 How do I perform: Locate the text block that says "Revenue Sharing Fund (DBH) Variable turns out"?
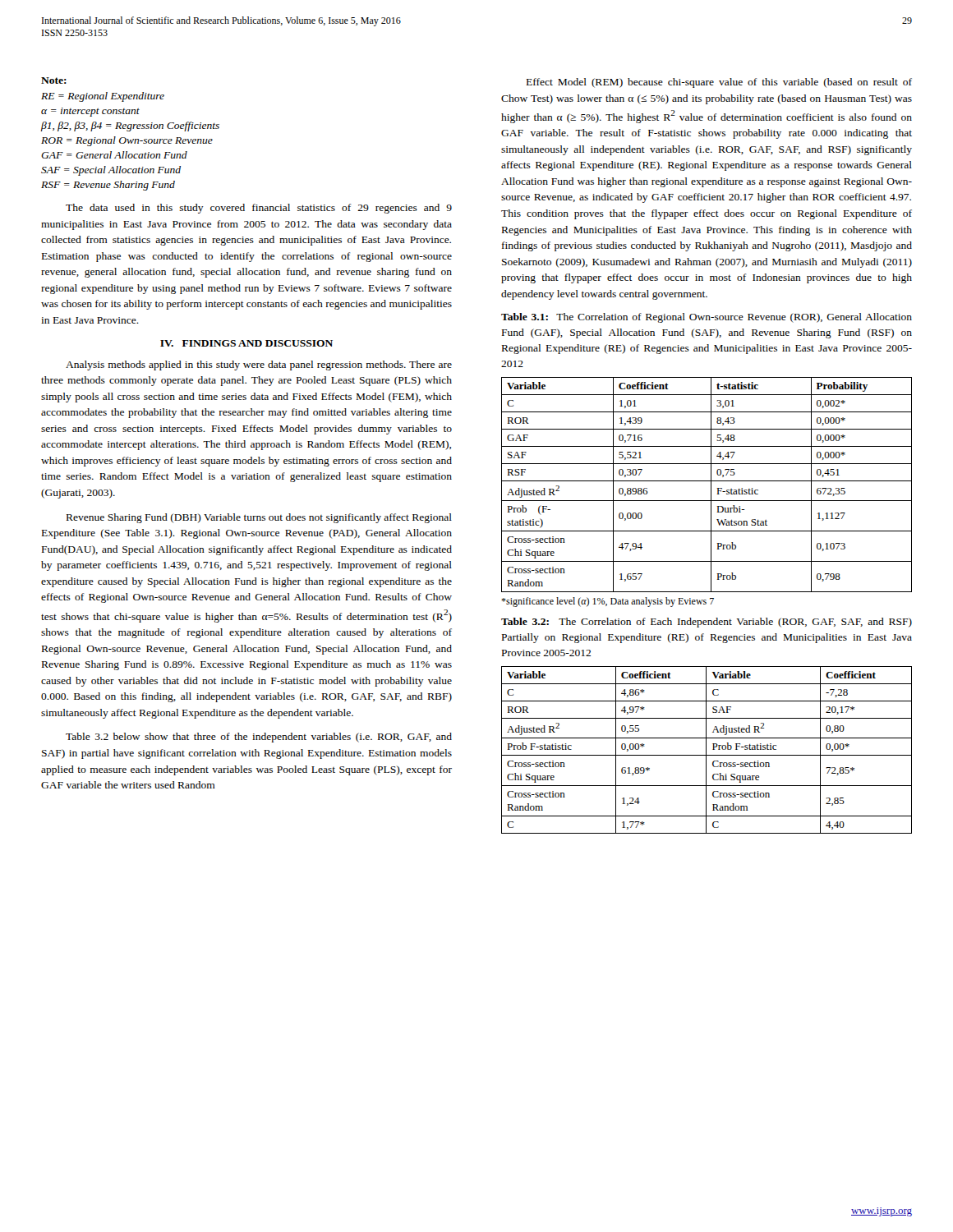coord(246,615)
